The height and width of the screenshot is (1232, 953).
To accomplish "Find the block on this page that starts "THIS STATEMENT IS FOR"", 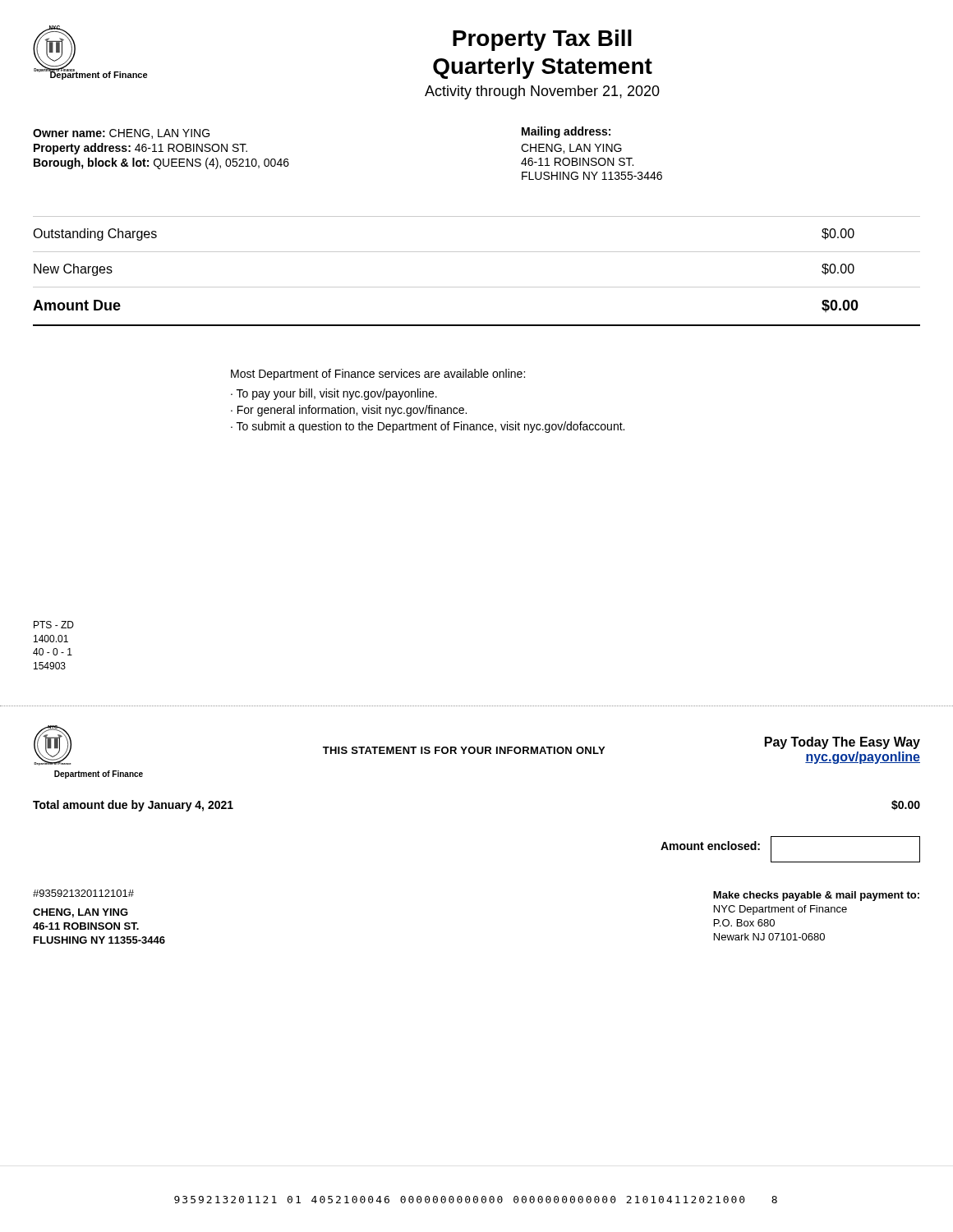I will click(464, 750).
